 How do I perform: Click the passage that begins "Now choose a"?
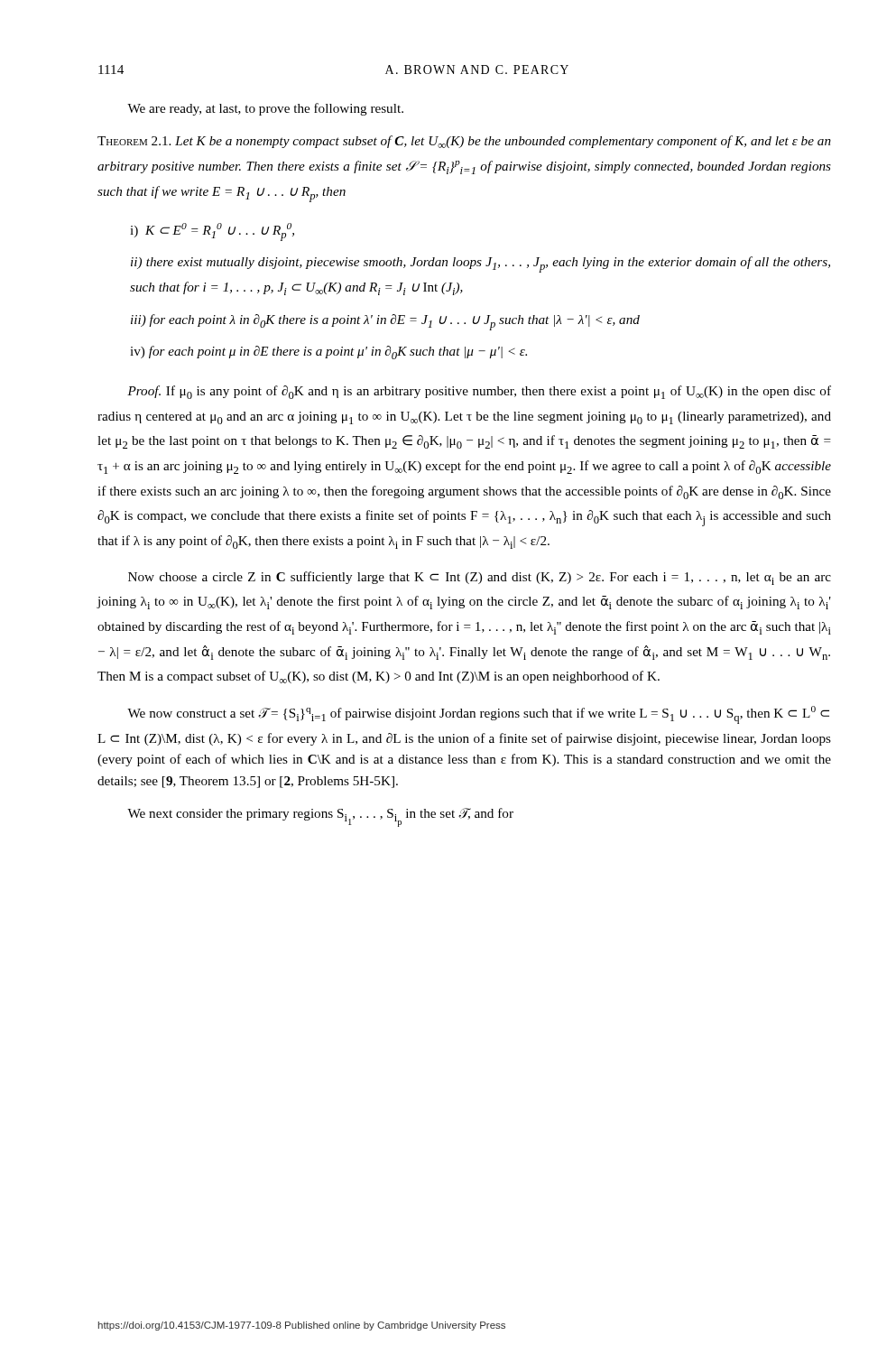(464, 628)
